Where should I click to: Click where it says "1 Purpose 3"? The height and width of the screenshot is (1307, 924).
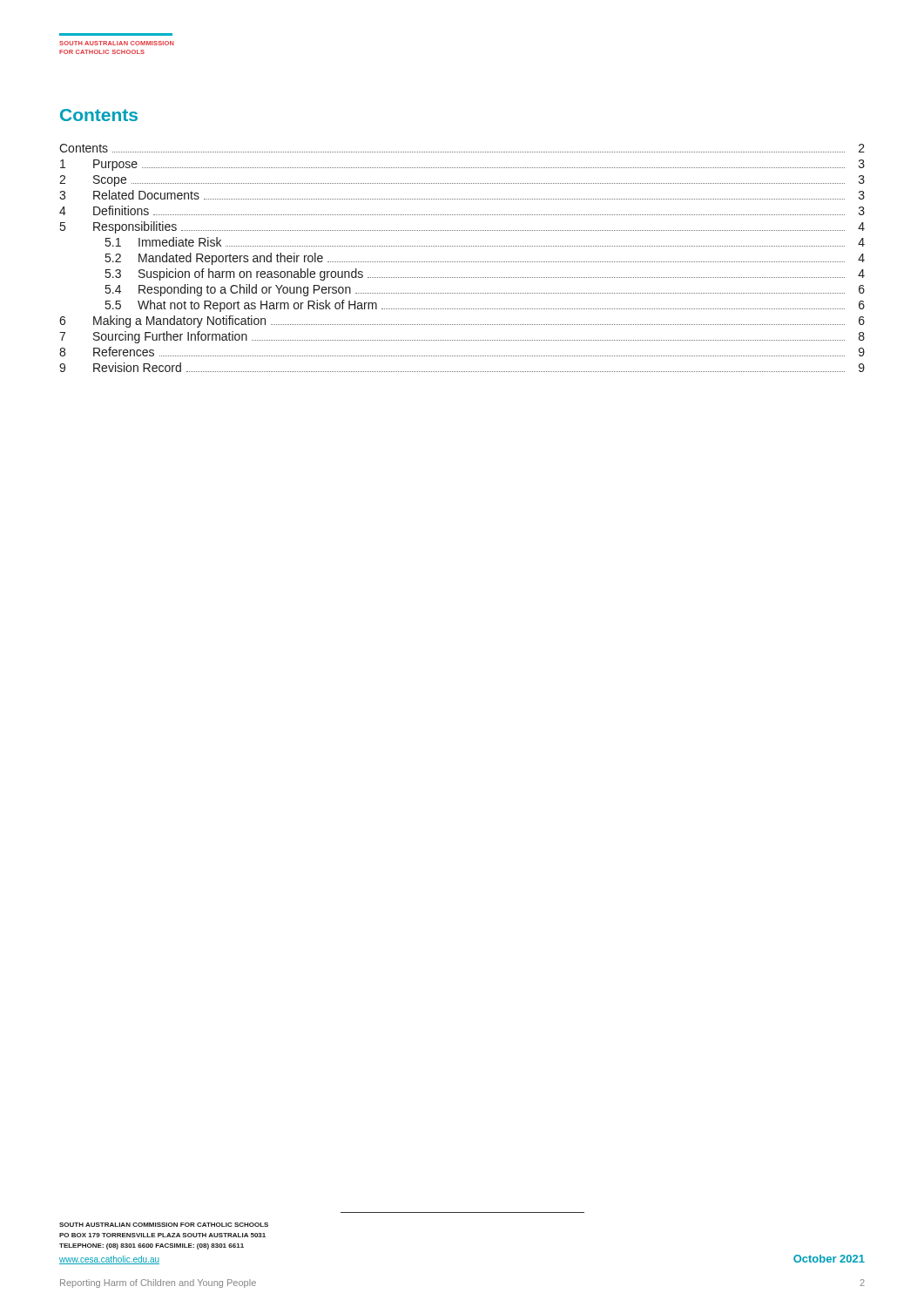pyautogui.click(x=462, y=164)
